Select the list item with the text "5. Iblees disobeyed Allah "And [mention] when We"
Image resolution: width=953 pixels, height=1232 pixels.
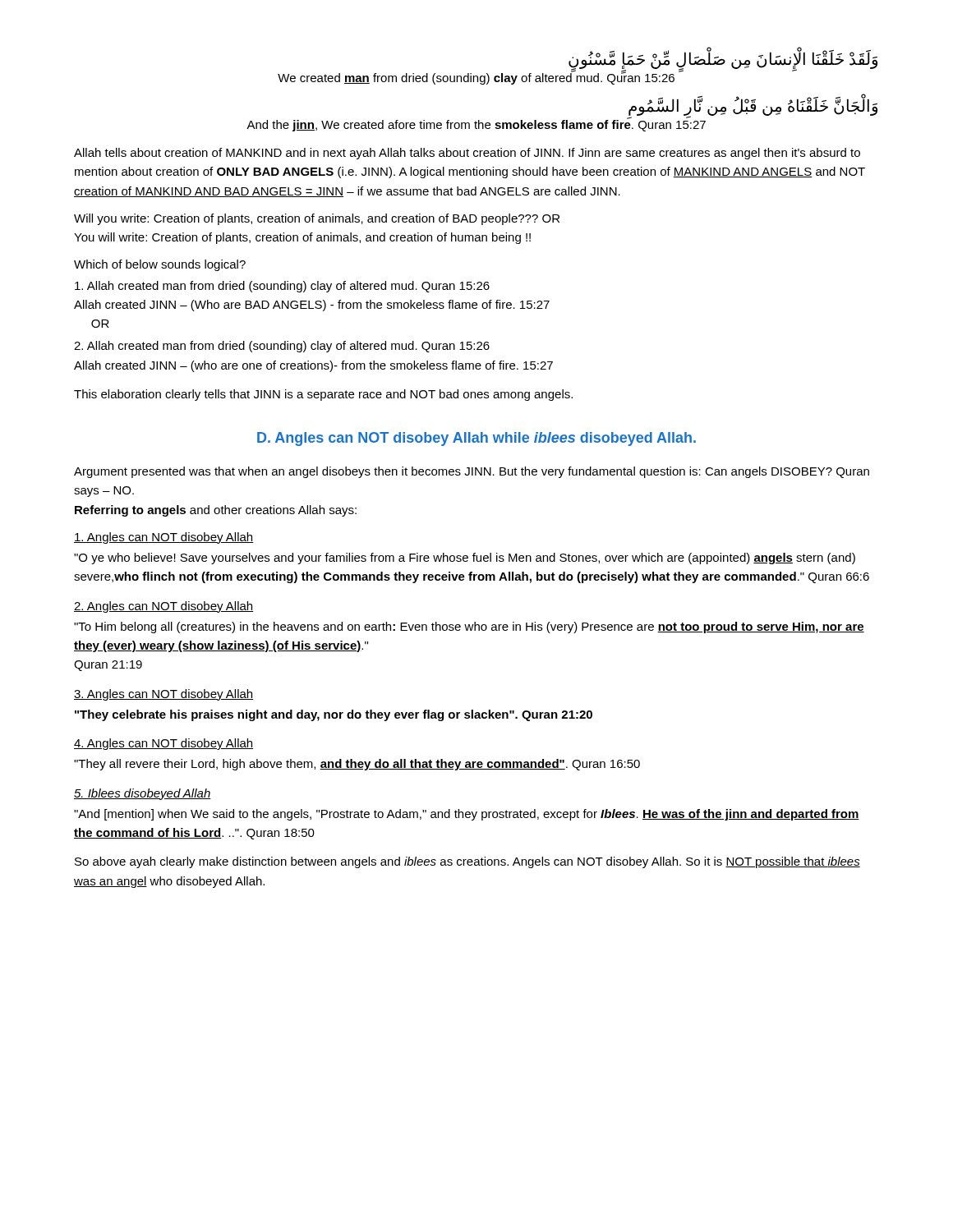tap(476, 813)
